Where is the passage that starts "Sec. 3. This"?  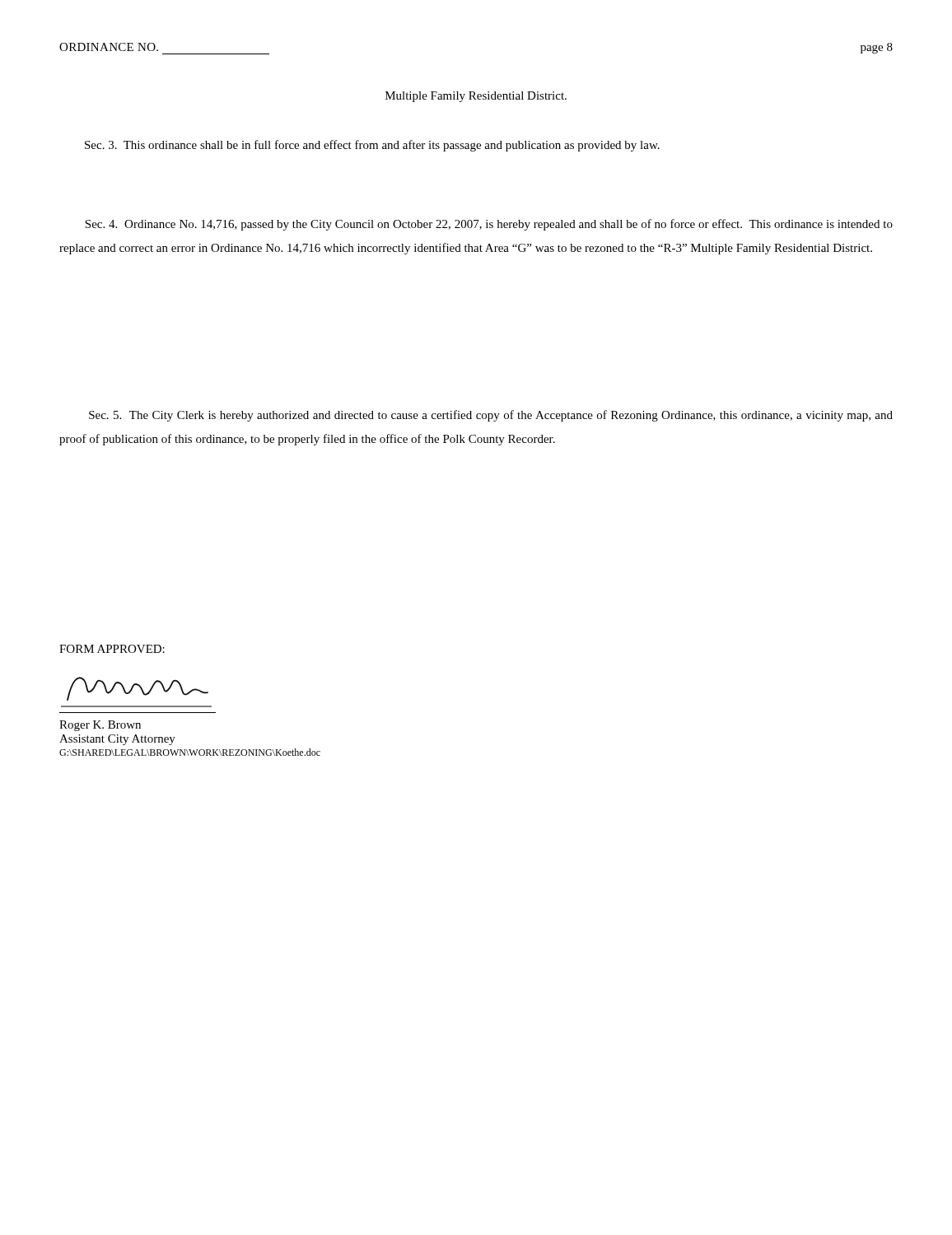pos(360,145)
